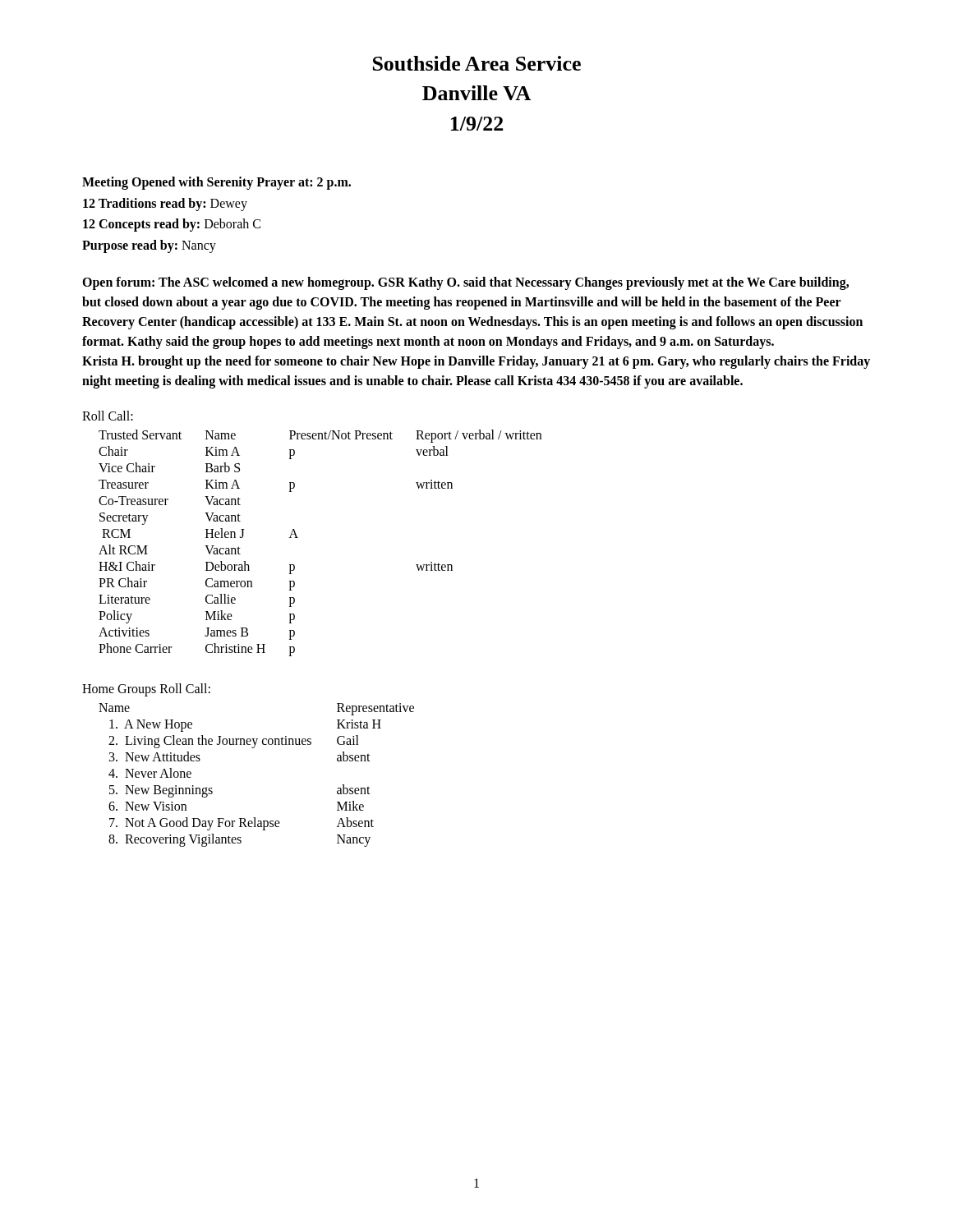Screen dimensions: 1232x953
Task: Locate the text starting "Open forum: The ASC"
Action: [x=476, y=331]
